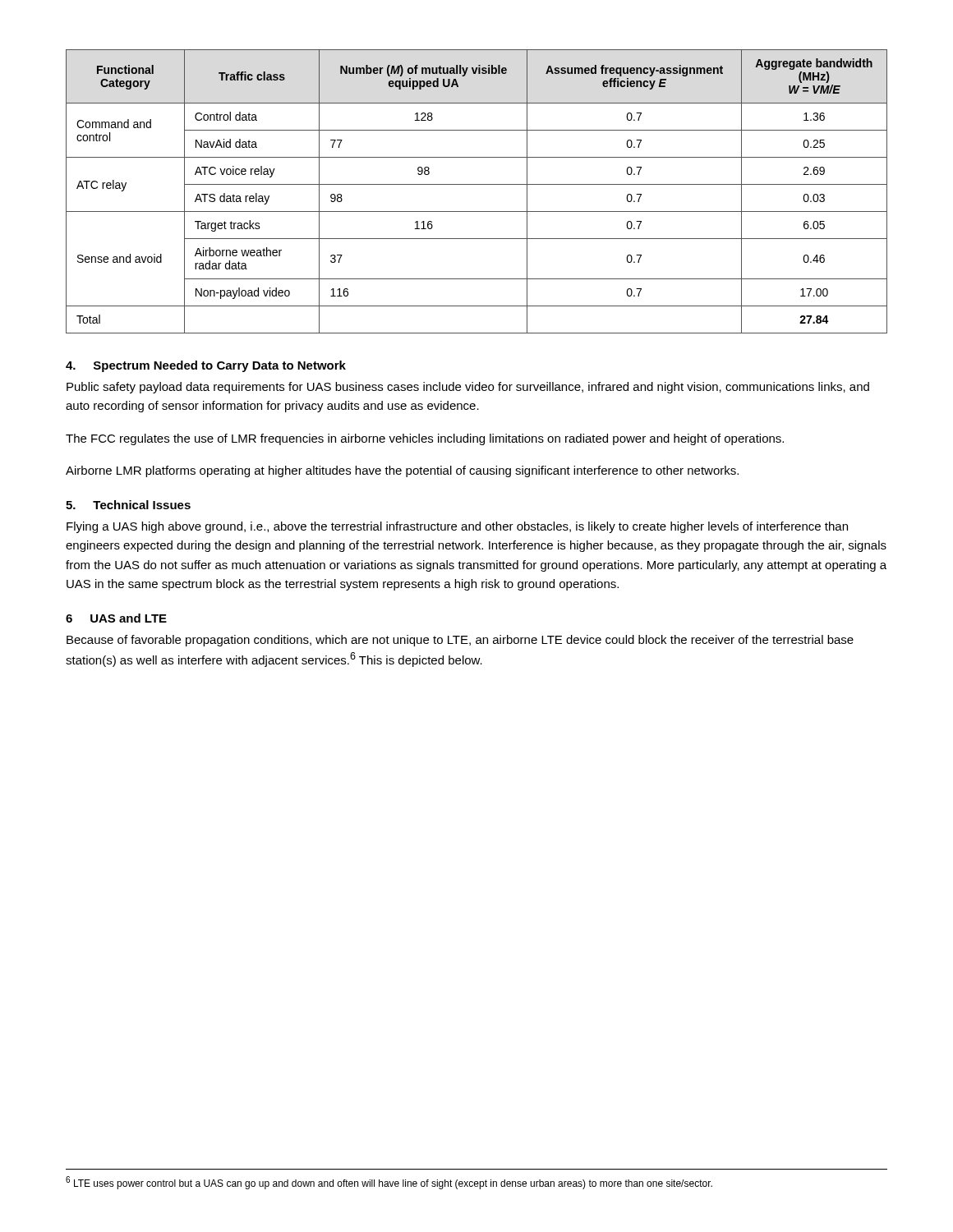Screen dimensions: 1232x953
Task: Navigate to the element starting "Public safety payload data requirements for UAS business"
Action: tap(468, 396)
